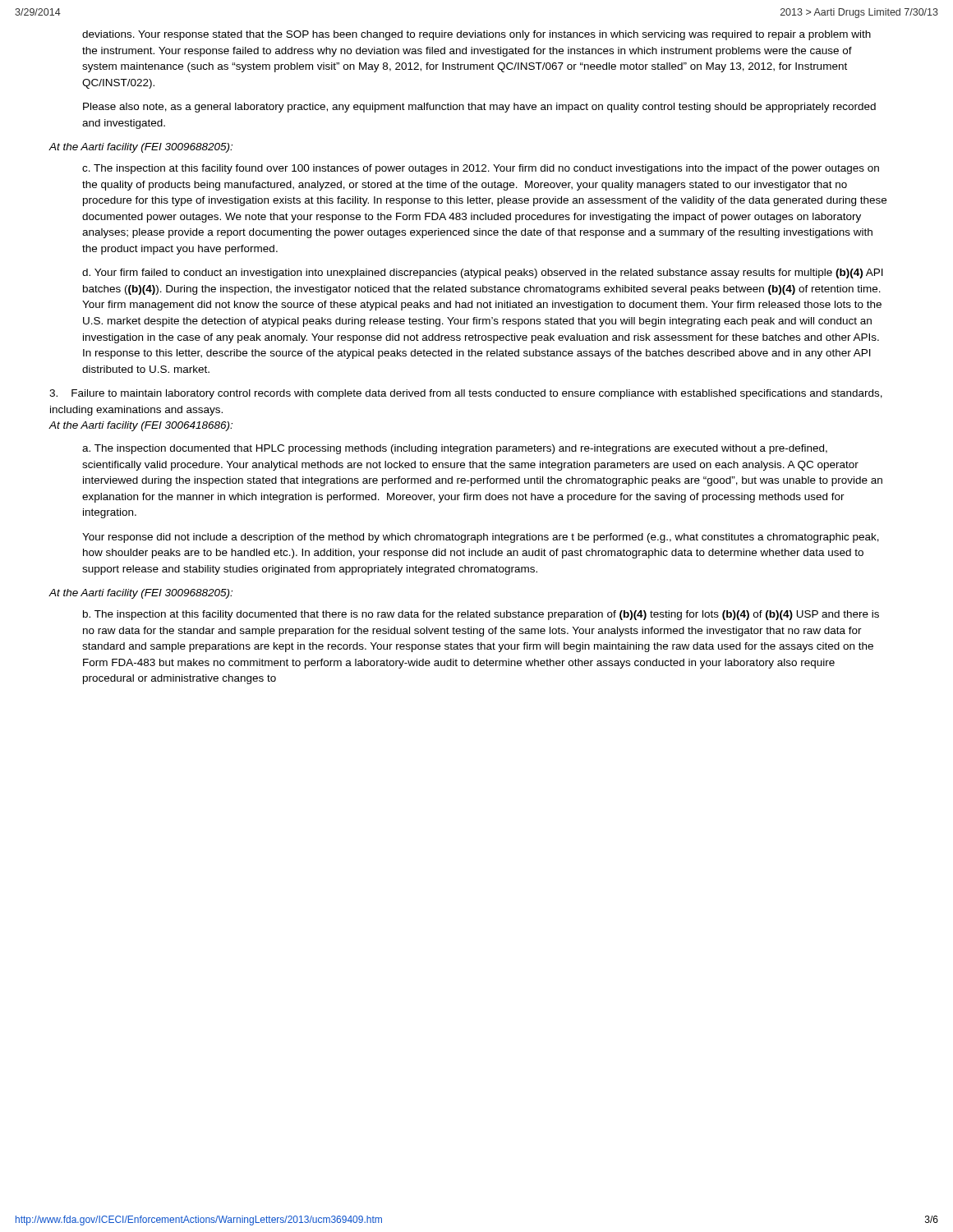The image size is (953, 1232).
Task: Click on the text block that says "b. The inspection at this facility"
Action: coord(485,646)
